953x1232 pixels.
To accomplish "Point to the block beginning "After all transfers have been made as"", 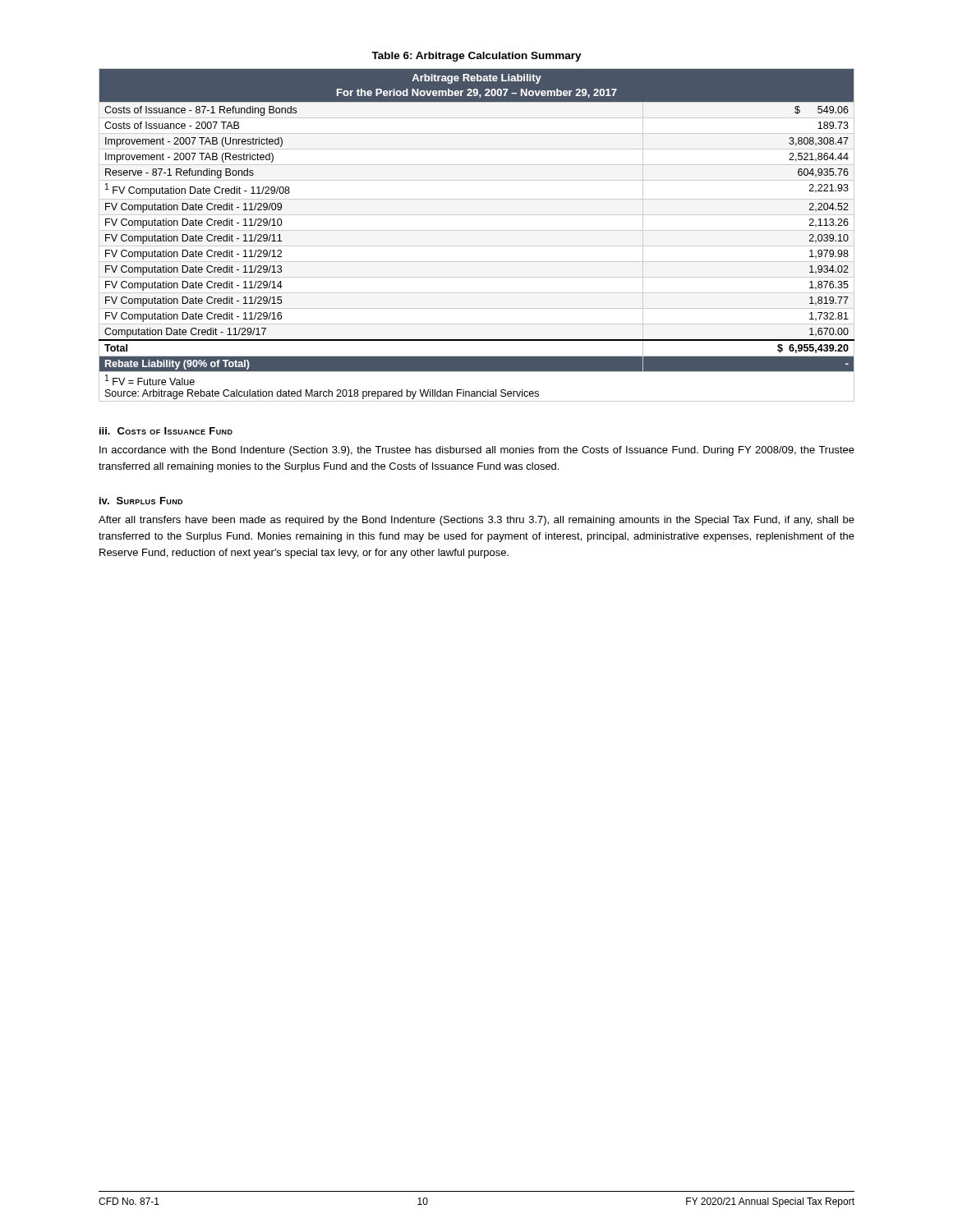I will point(476,536).
